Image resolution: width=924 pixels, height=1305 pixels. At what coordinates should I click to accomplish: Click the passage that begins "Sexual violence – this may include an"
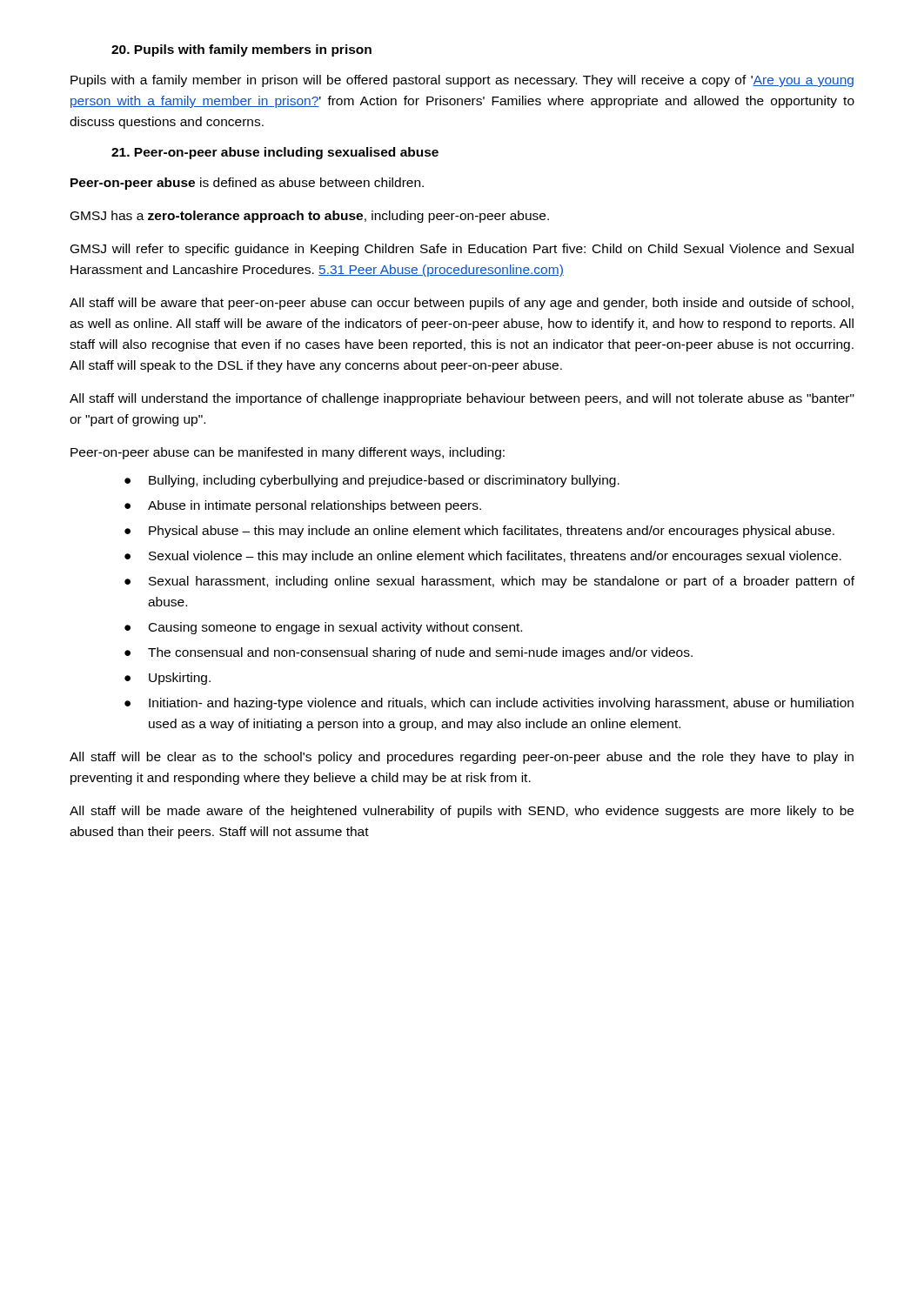coord(495,556)
